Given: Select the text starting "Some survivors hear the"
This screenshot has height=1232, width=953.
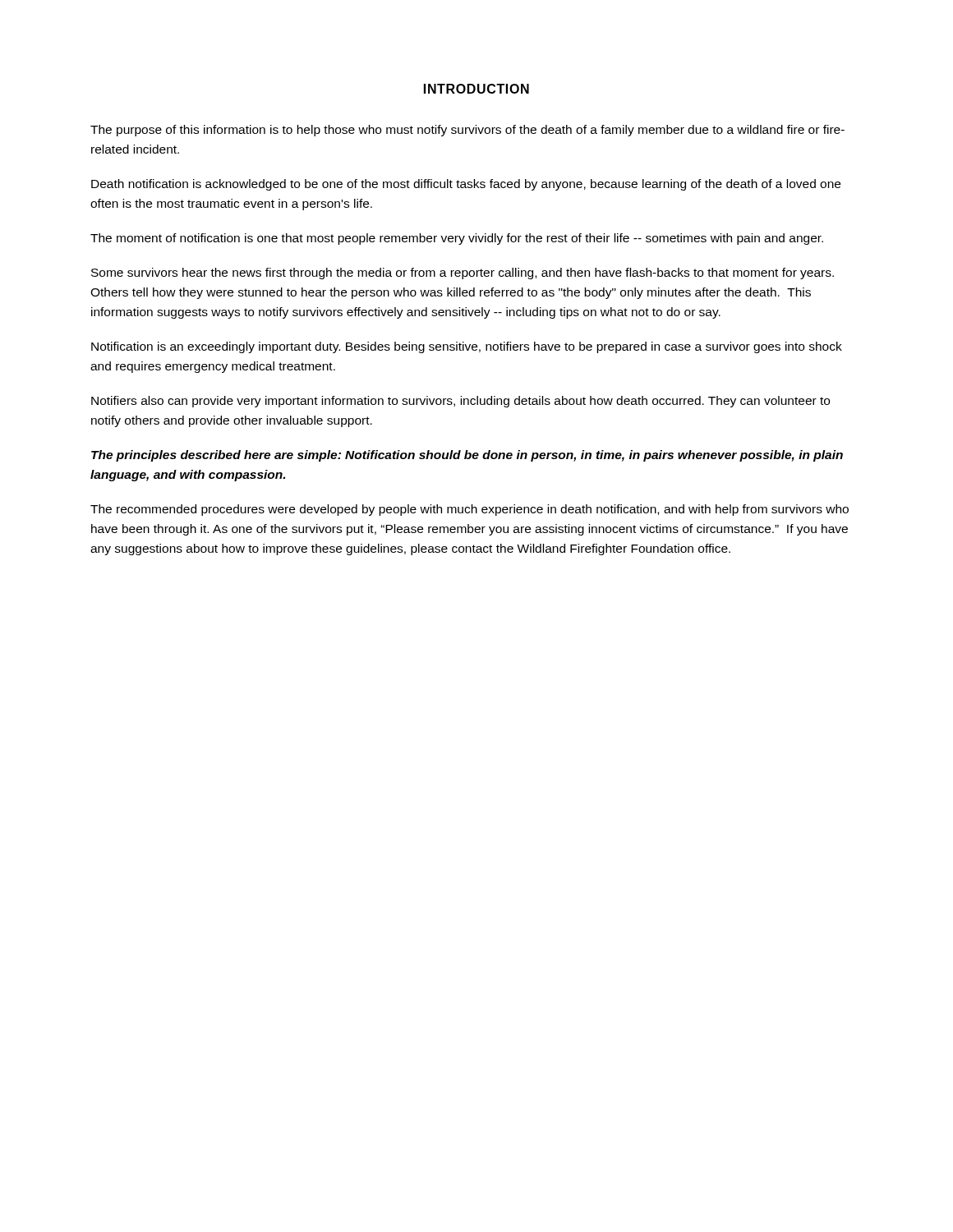Looking at the screenshot, I should tap(463, 292).
